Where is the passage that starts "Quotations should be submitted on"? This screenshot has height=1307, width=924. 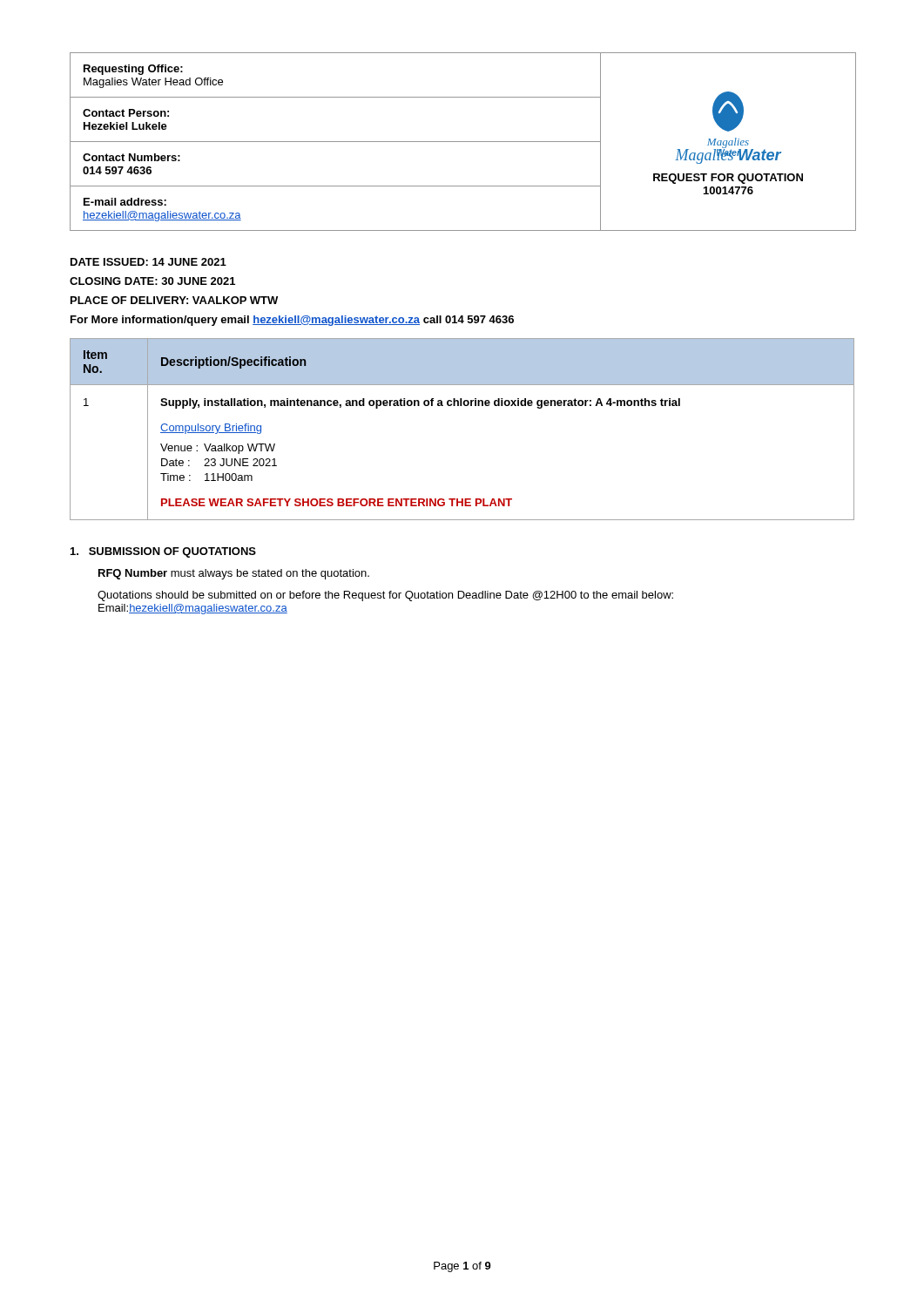click(386, 601)
